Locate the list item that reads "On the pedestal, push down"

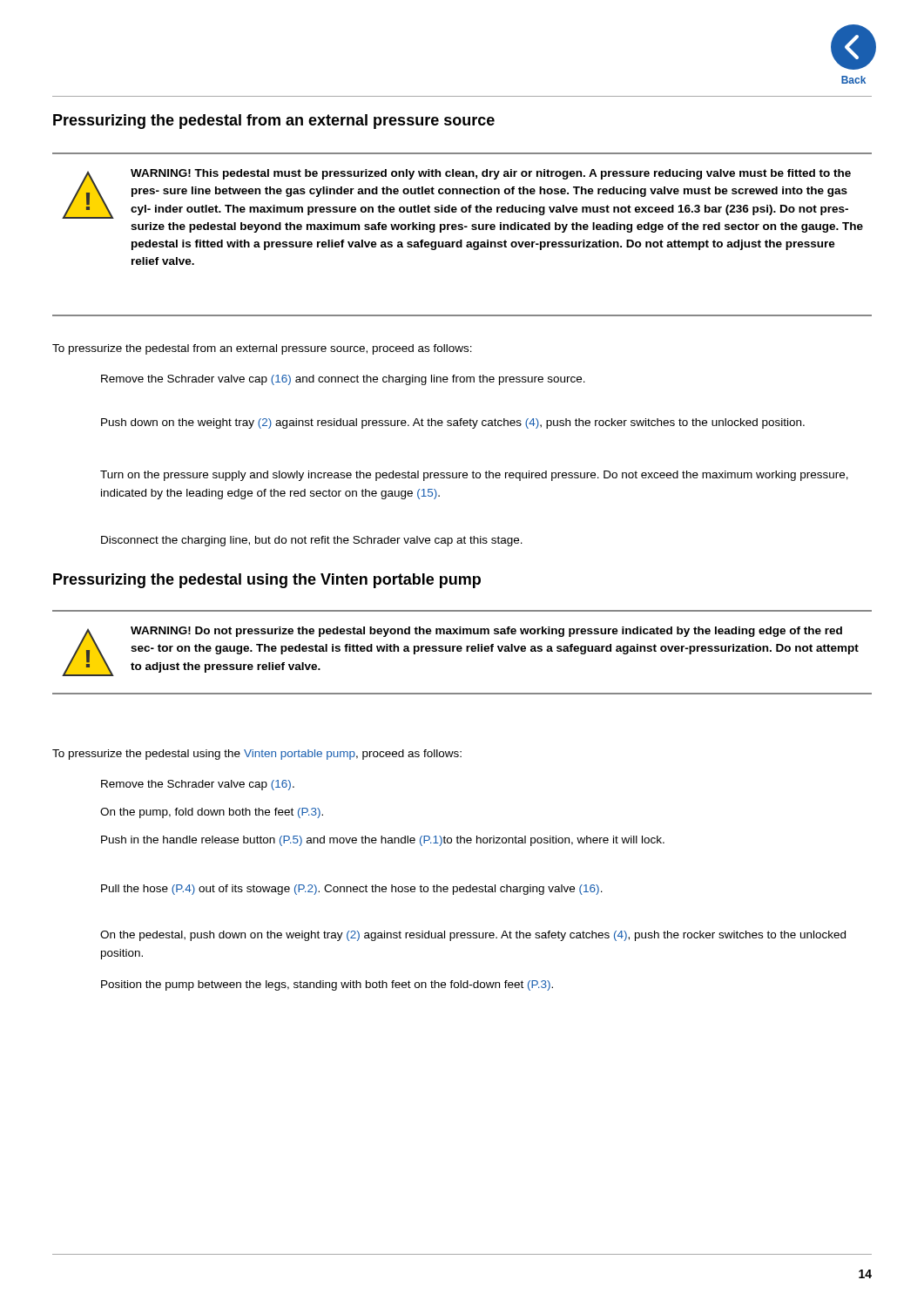[x=473, y=944]
